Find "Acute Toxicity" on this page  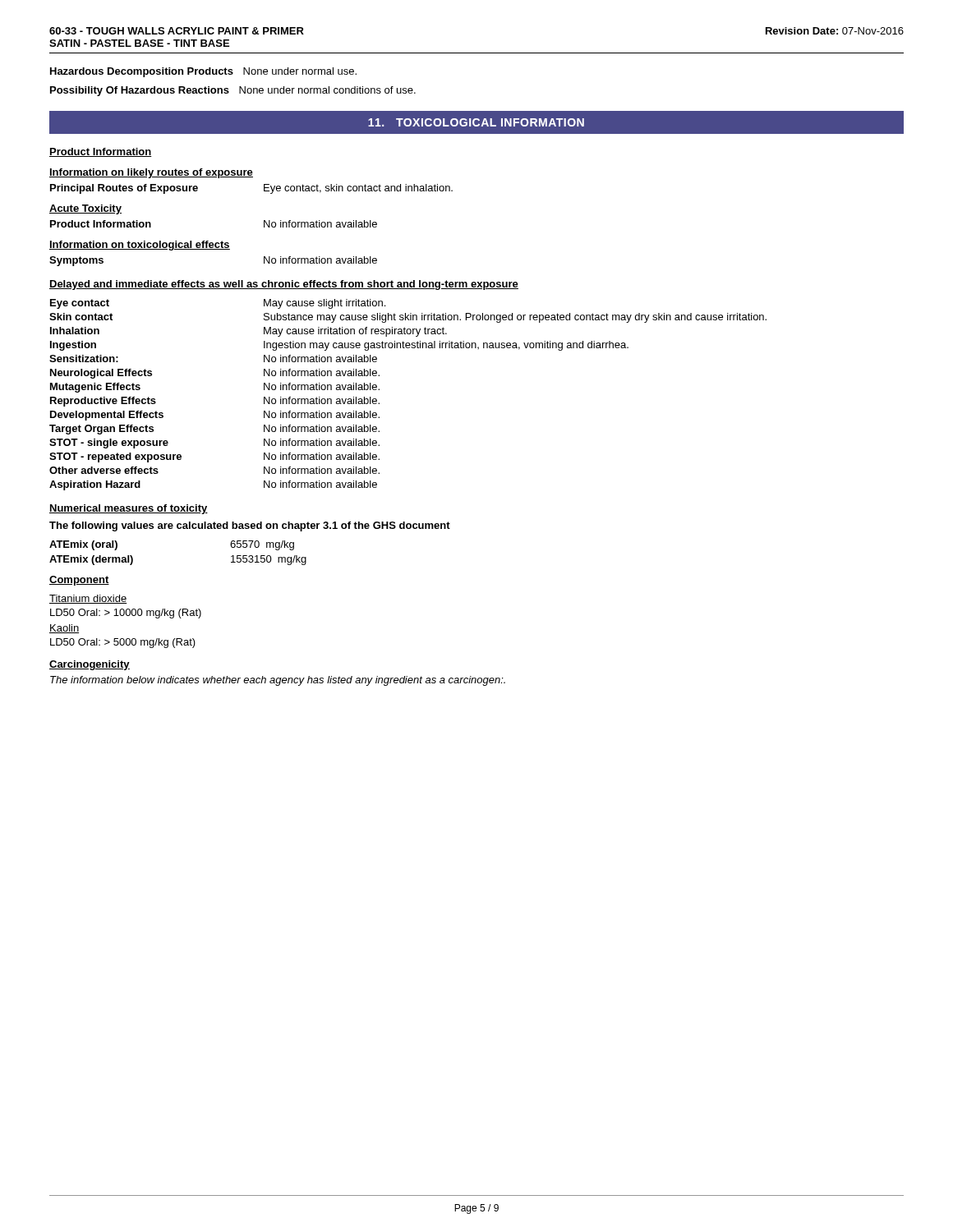point(85,208)
